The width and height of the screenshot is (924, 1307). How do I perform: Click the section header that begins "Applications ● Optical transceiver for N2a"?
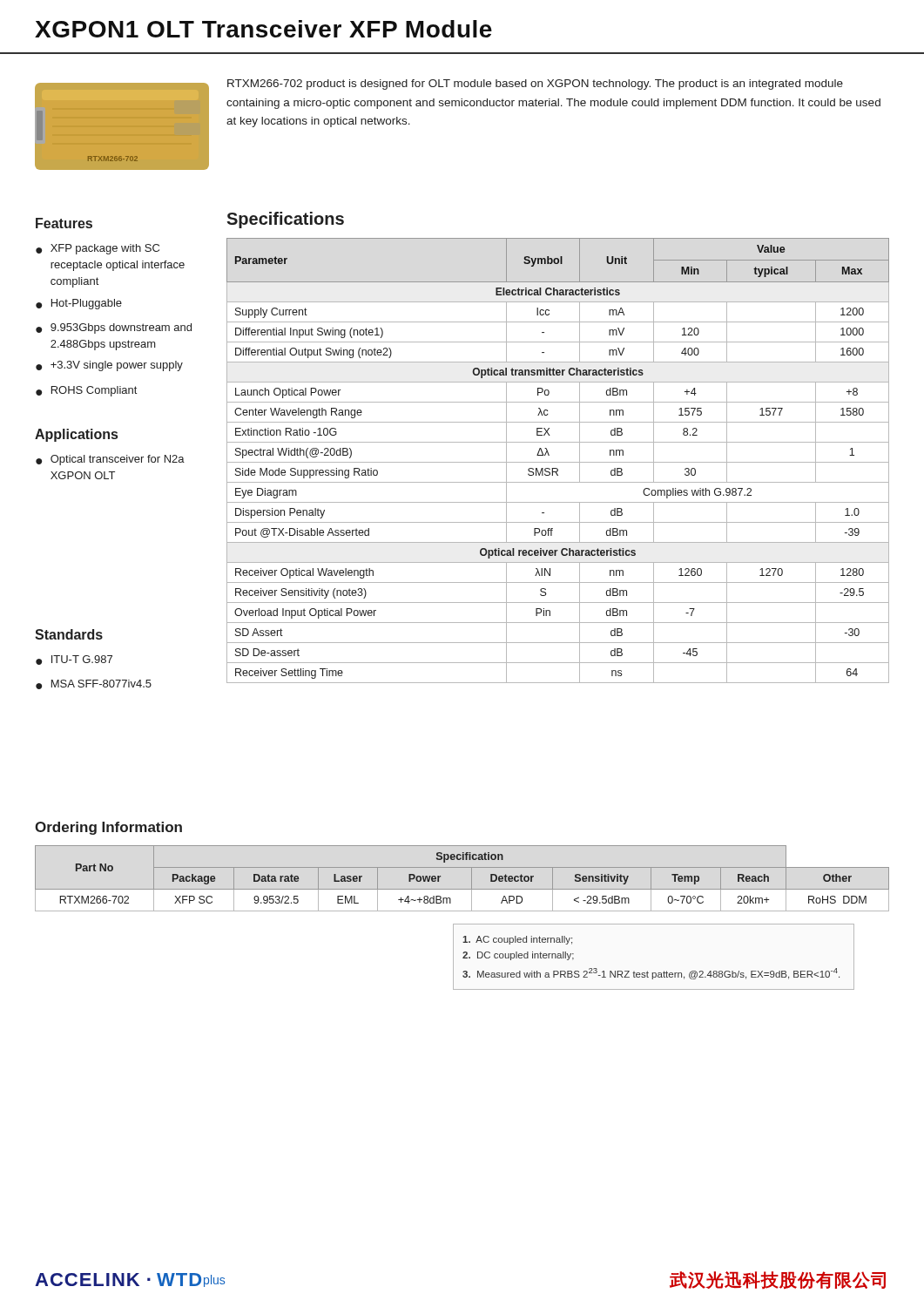122,456
